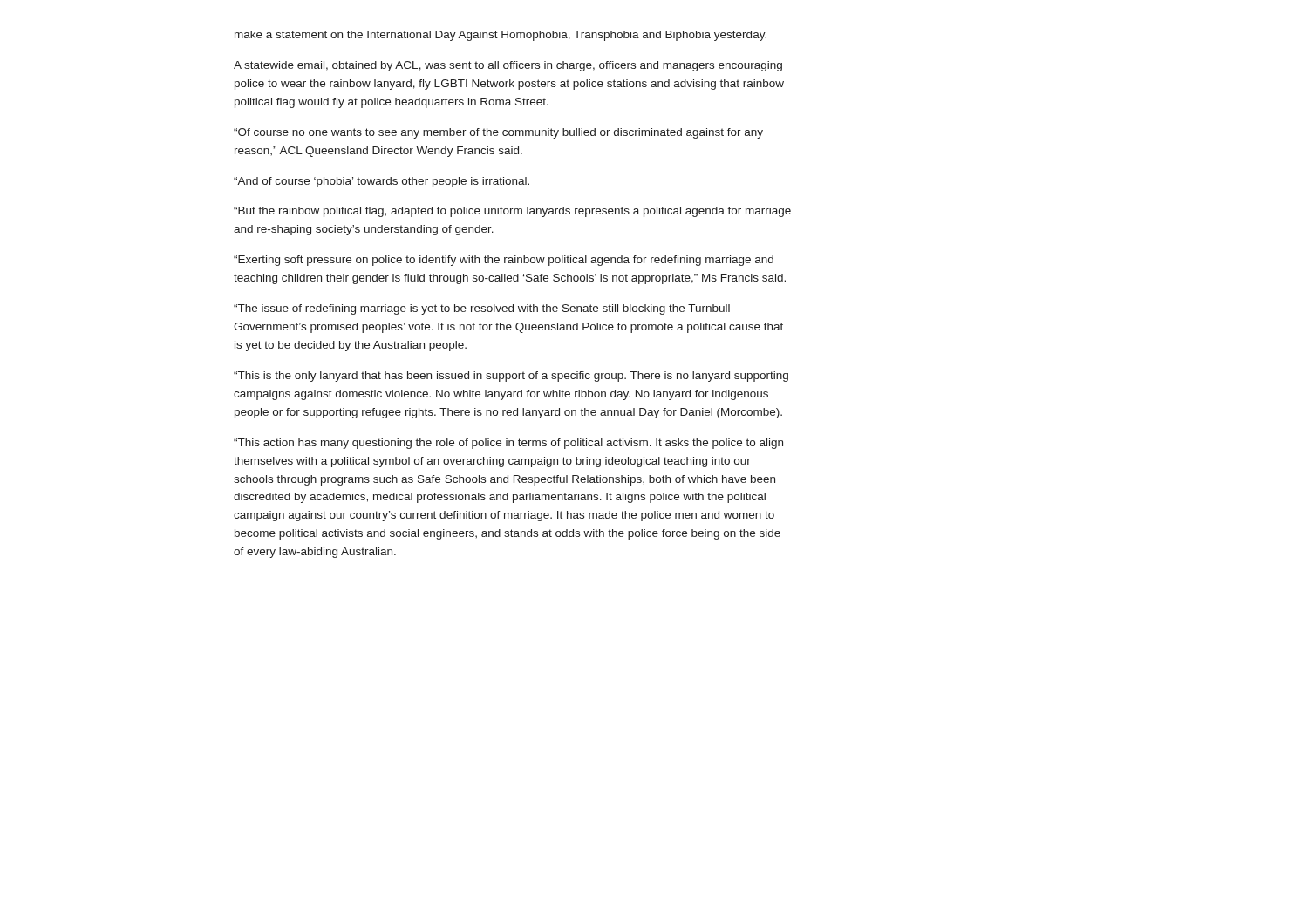Image resolution: width=1308 pixels, height=924 pixels.
Task: Find the block on this page that starts "make a statement on the International"
Action: tap(501, 34)
